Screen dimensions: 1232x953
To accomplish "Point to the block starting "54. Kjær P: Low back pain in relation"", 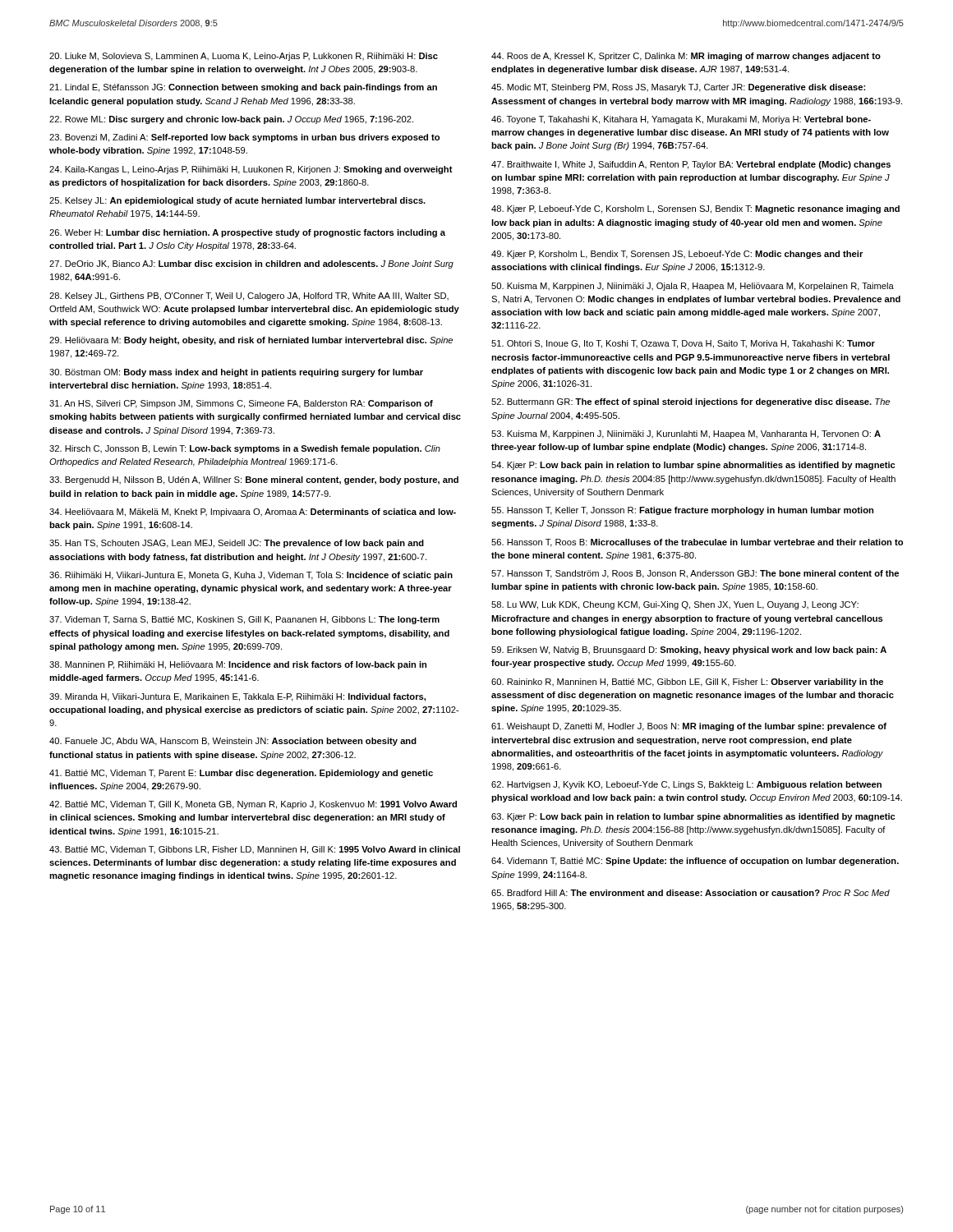I will [x=694, y=479].
